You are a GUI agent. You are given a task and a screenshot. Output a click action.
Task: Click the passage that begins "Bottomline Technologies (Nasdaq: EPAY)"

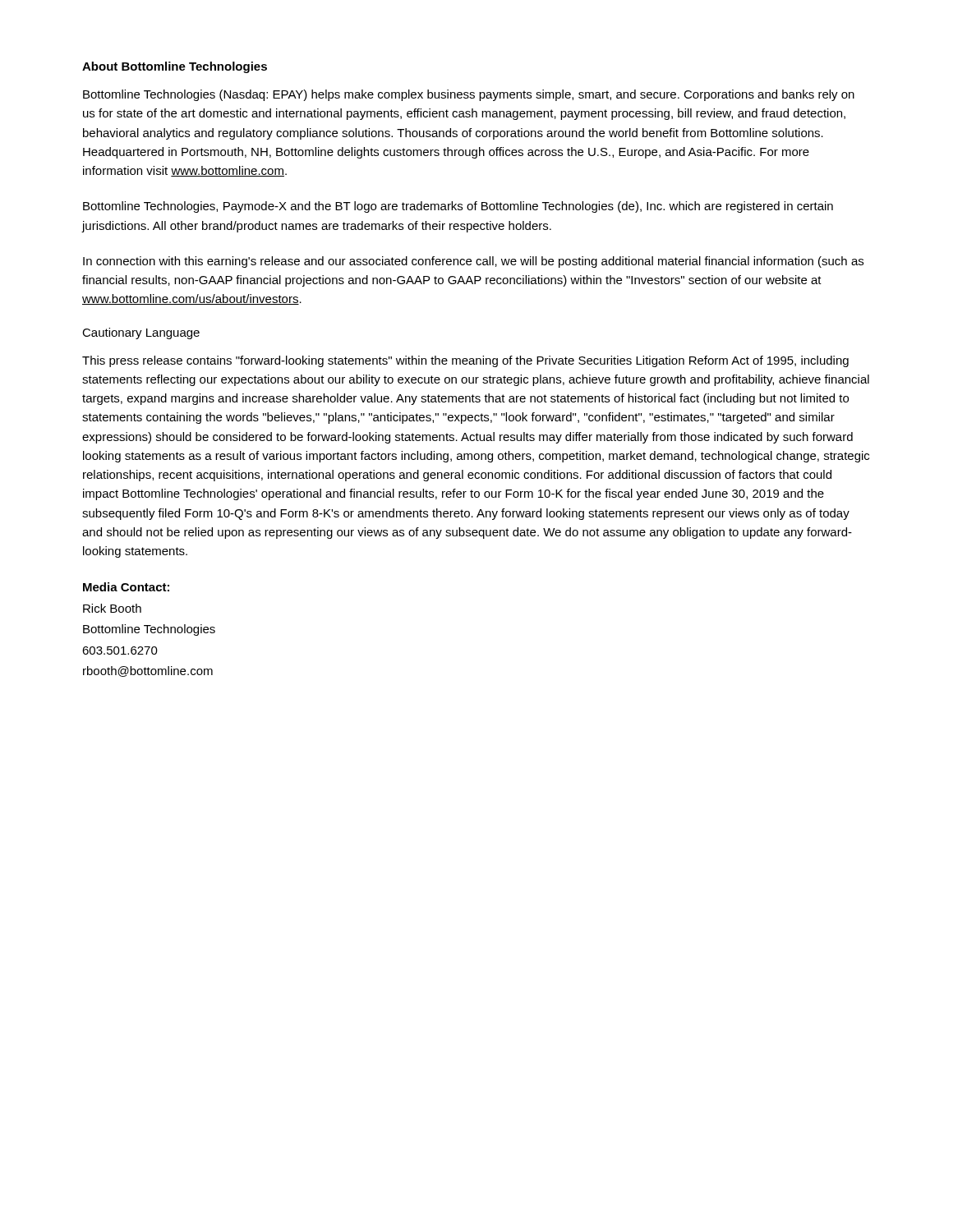468,132
